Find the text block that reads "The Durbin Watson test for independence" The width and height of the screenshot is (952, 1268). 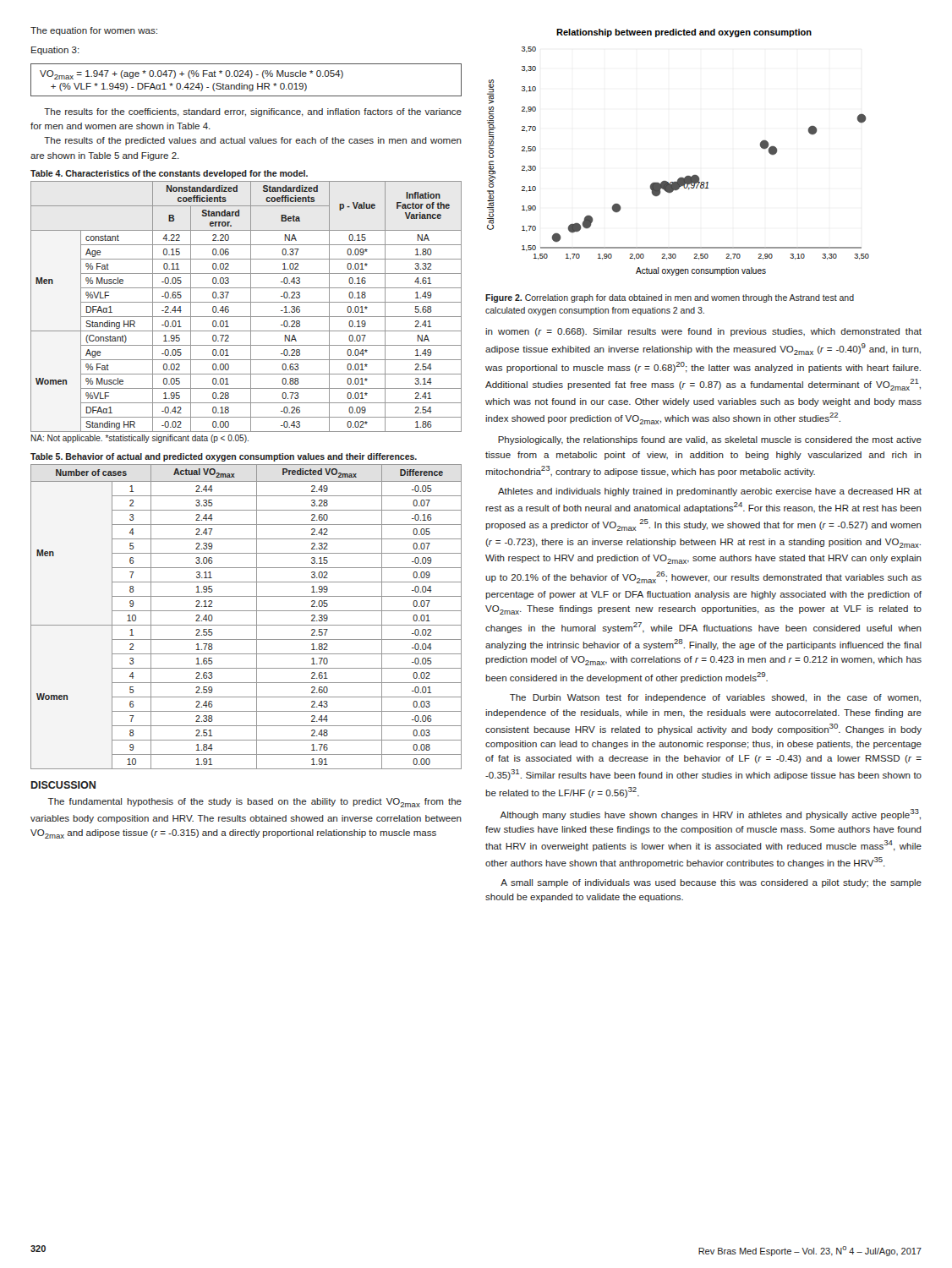(703, 745)
